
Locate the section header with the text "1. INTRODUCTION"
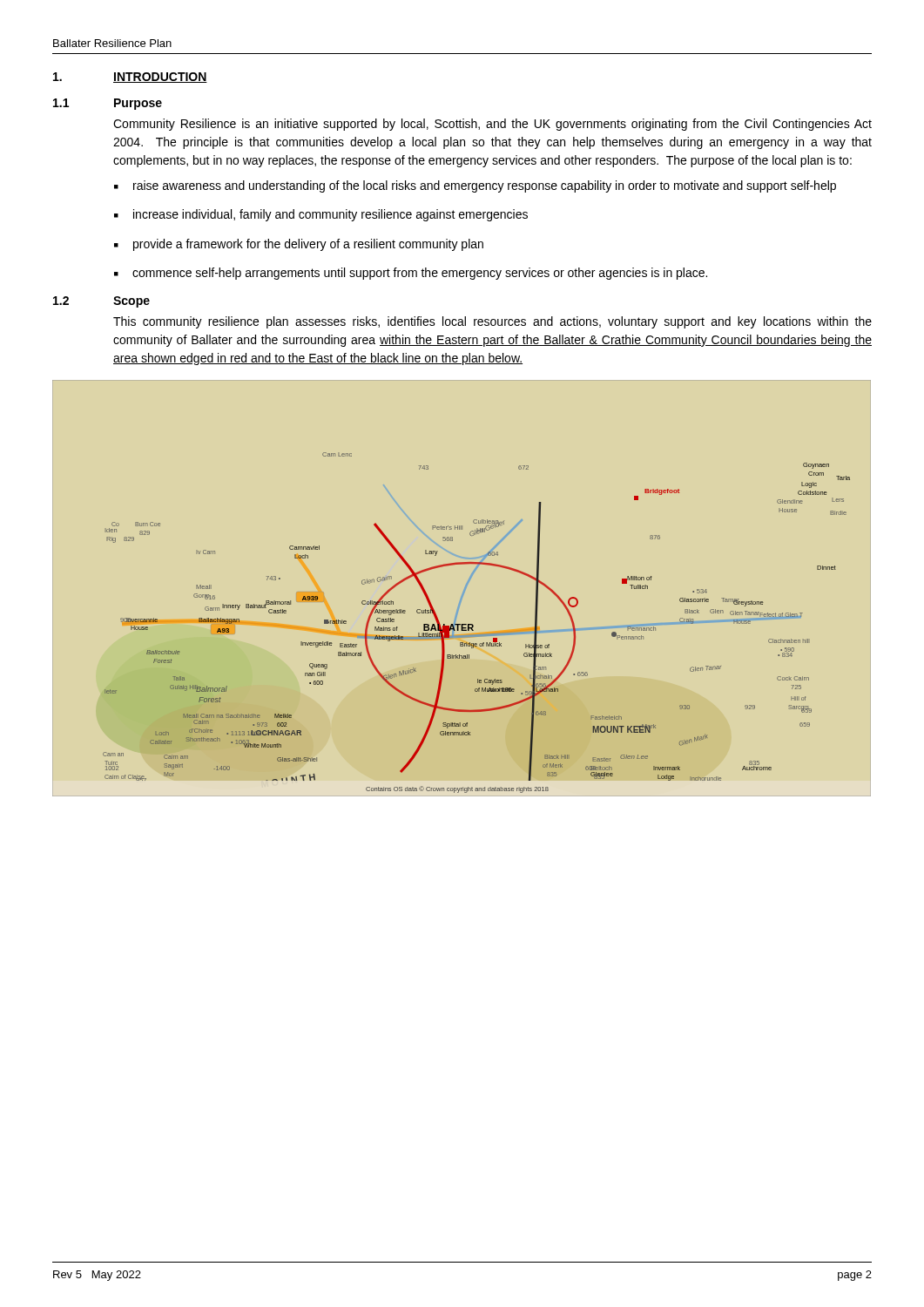tap(129, 77)
